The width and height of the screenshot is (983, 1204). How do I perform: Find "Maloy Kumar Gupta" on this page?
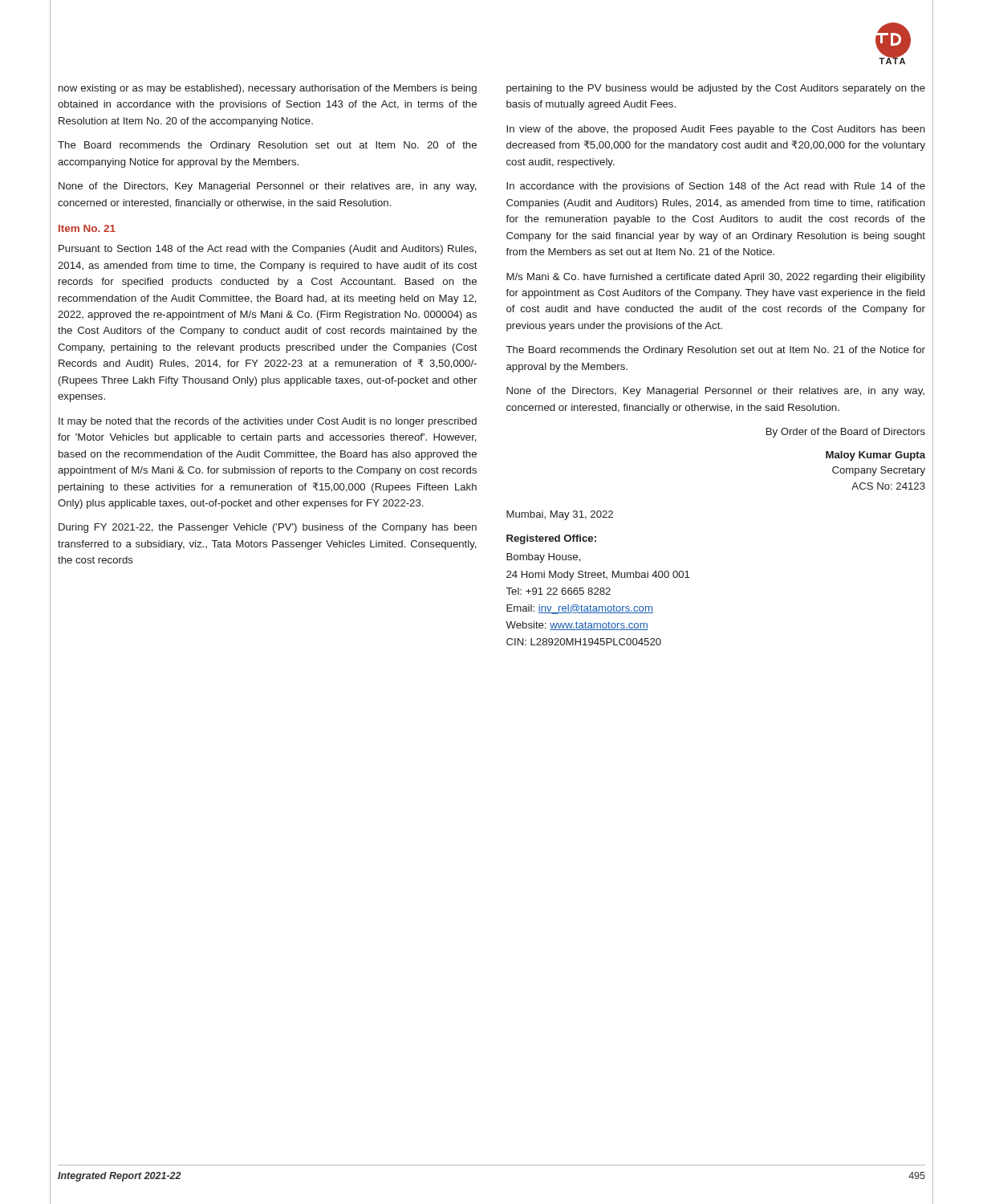point(875,454)
